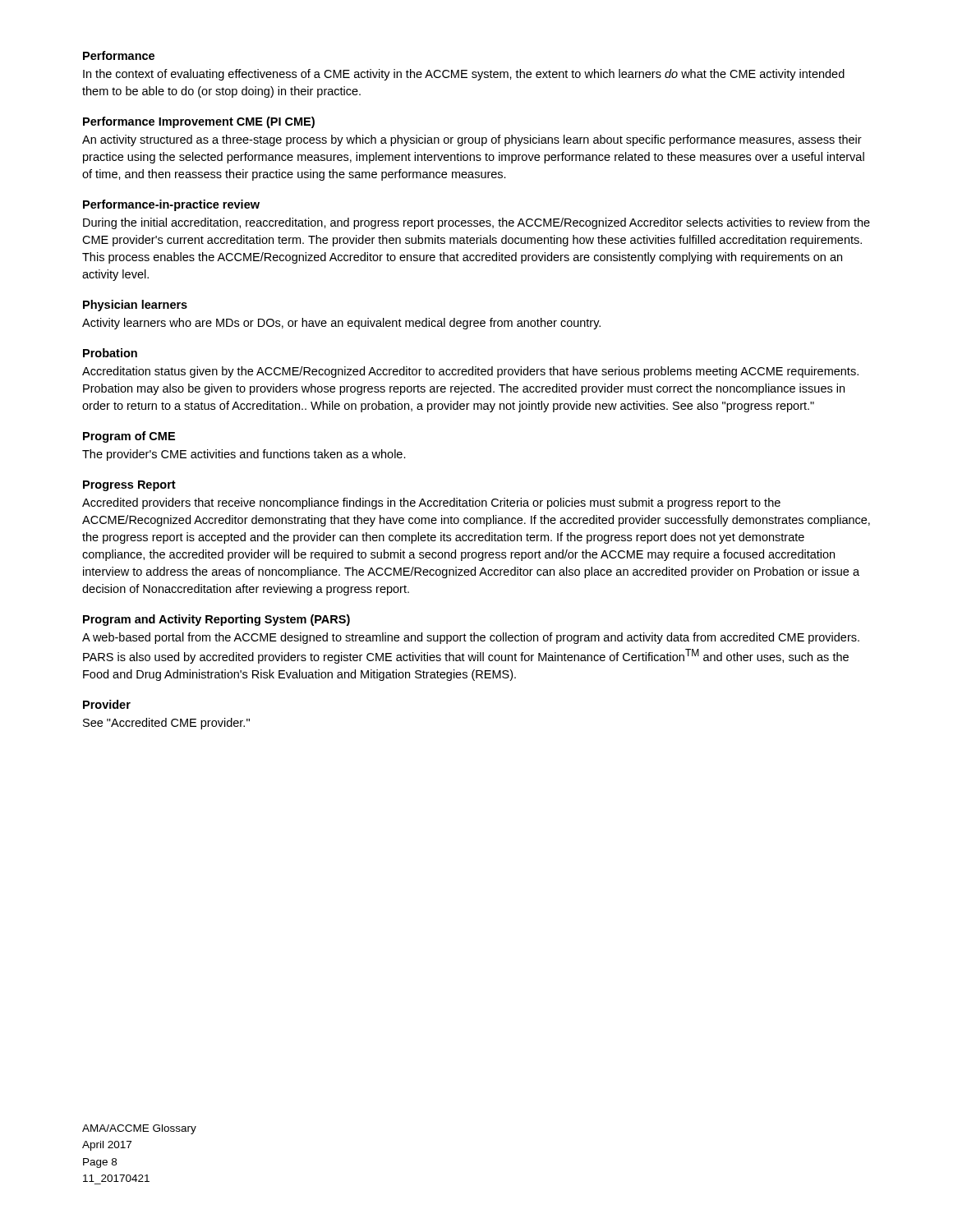
Task: Find the block on this page that starts "In the context of evaluating effectiveness of a"
Action: (476, 83)
